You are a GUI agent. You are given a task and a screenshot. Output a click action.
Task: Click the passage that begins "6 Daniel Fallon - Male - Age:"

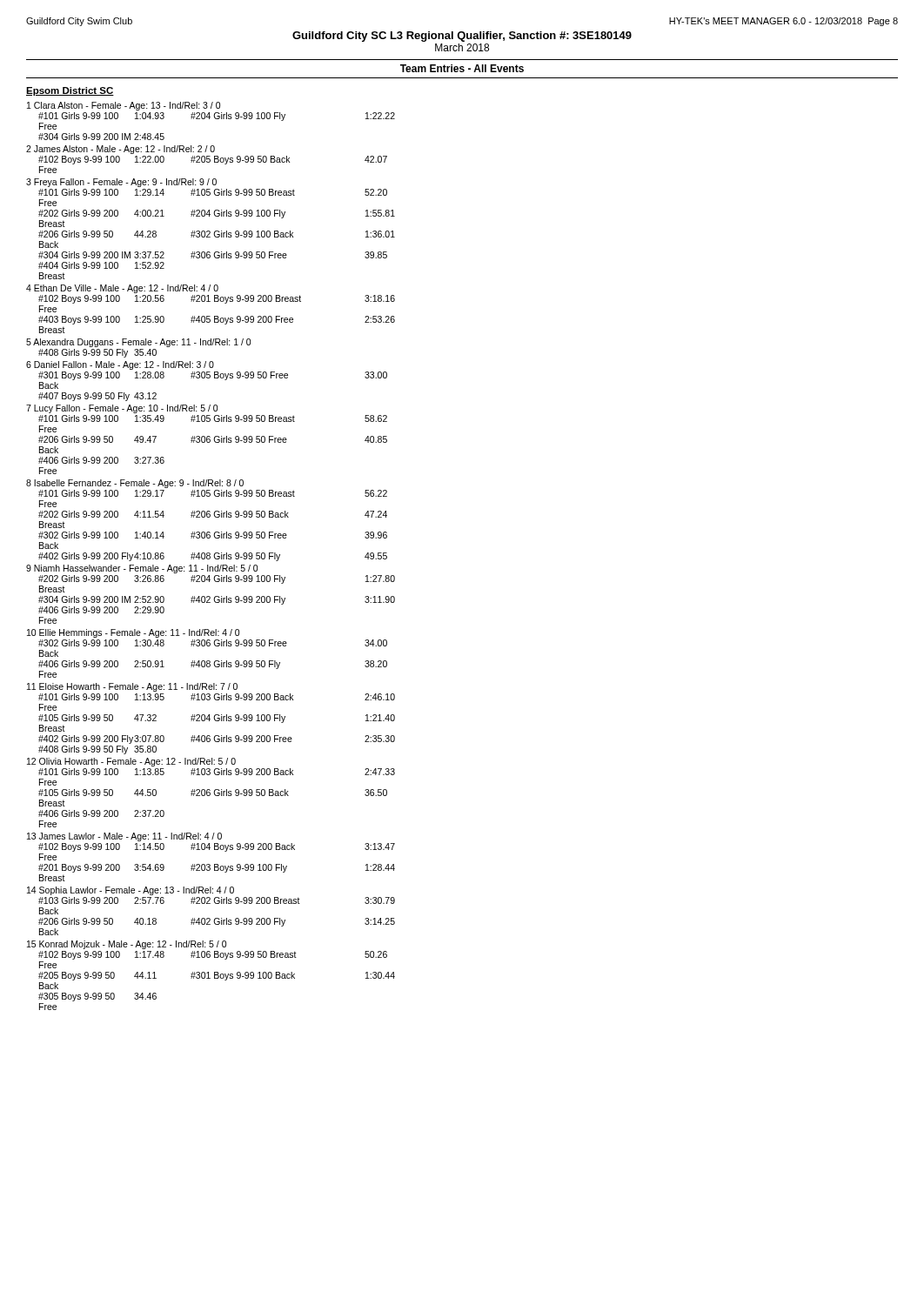120,365
